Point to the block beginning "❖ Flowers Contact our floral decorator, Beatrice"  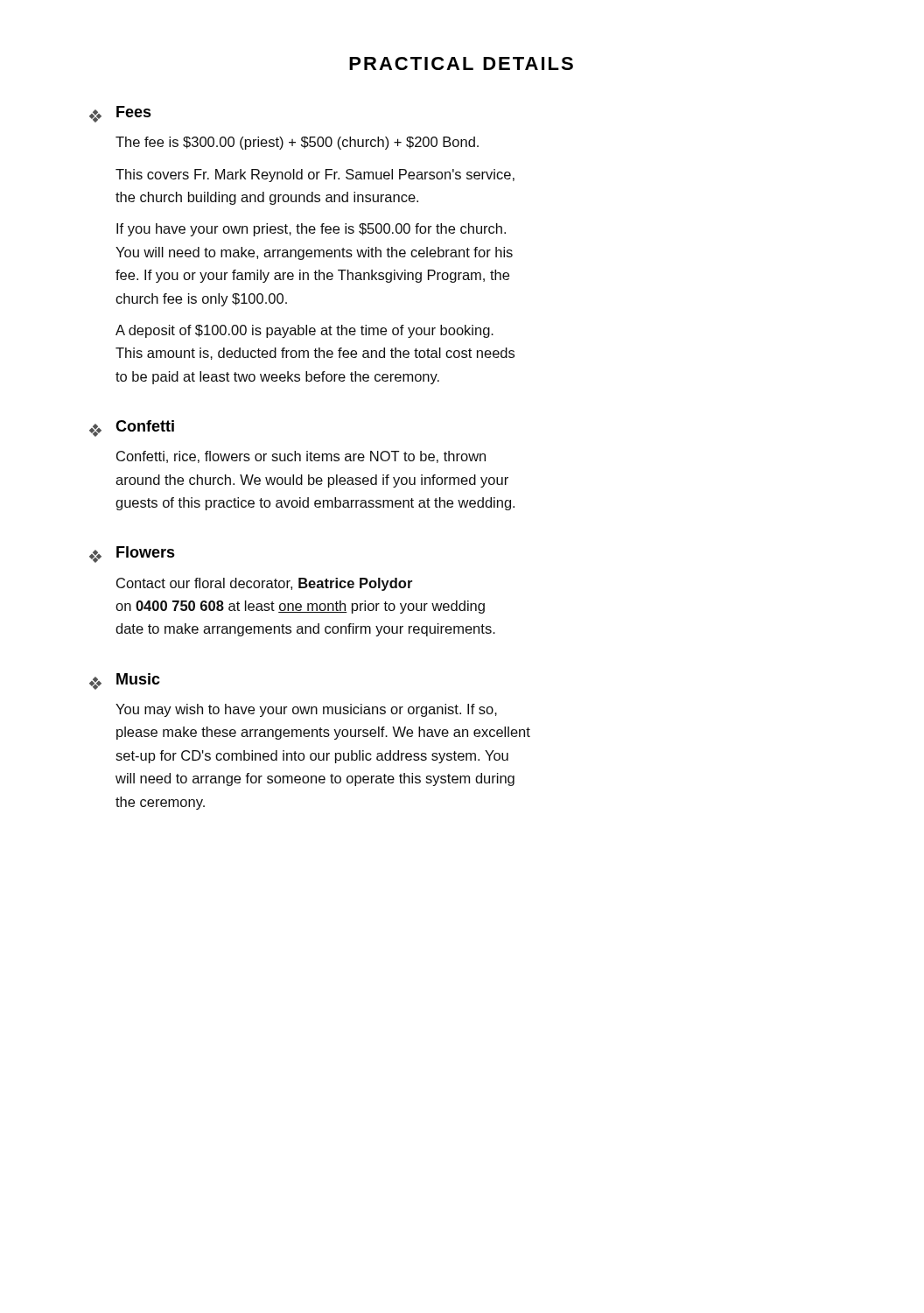[x=462, y=591]
